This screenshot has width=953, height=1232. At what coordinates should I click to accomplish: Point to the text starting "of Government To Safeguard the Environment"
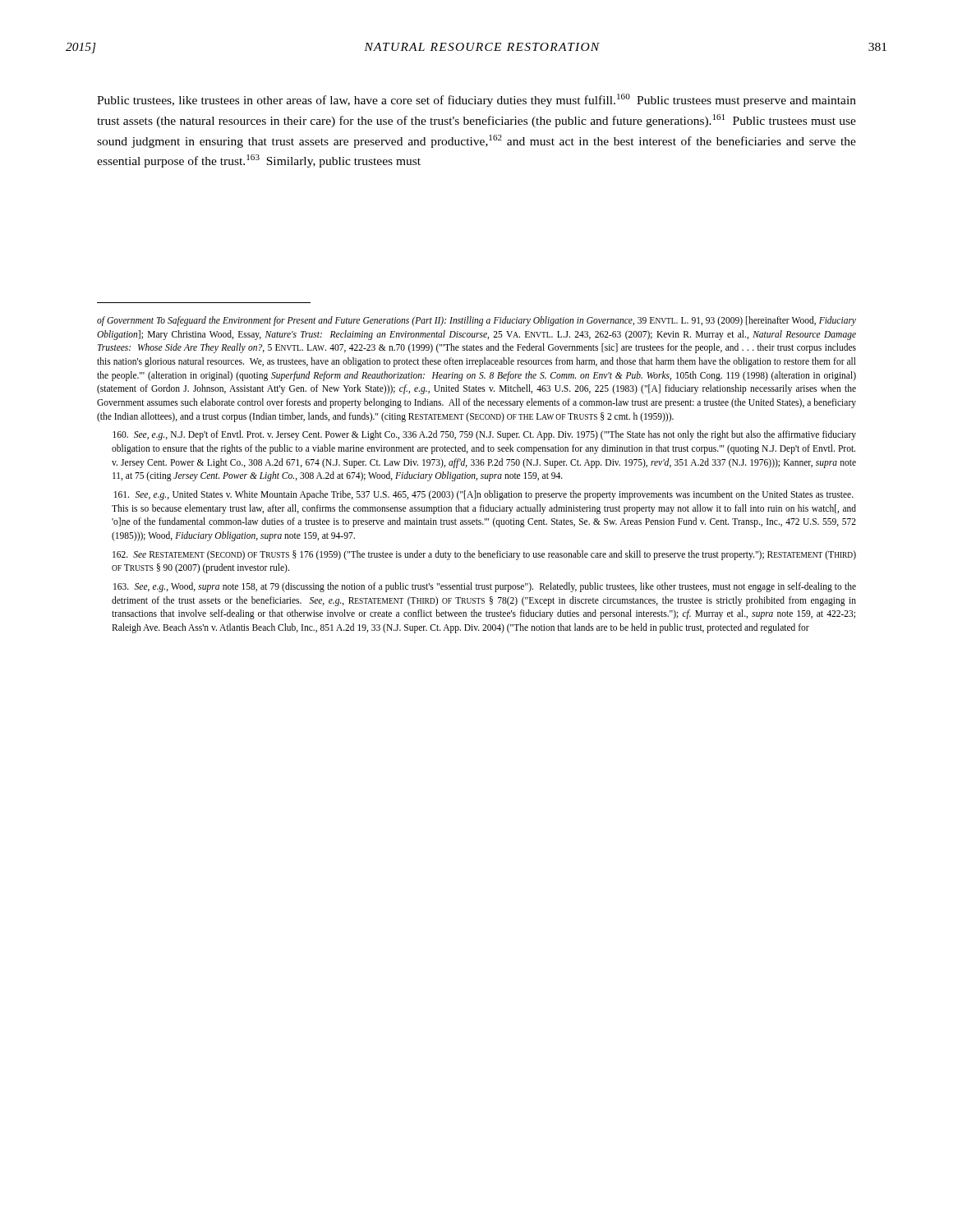476,369
